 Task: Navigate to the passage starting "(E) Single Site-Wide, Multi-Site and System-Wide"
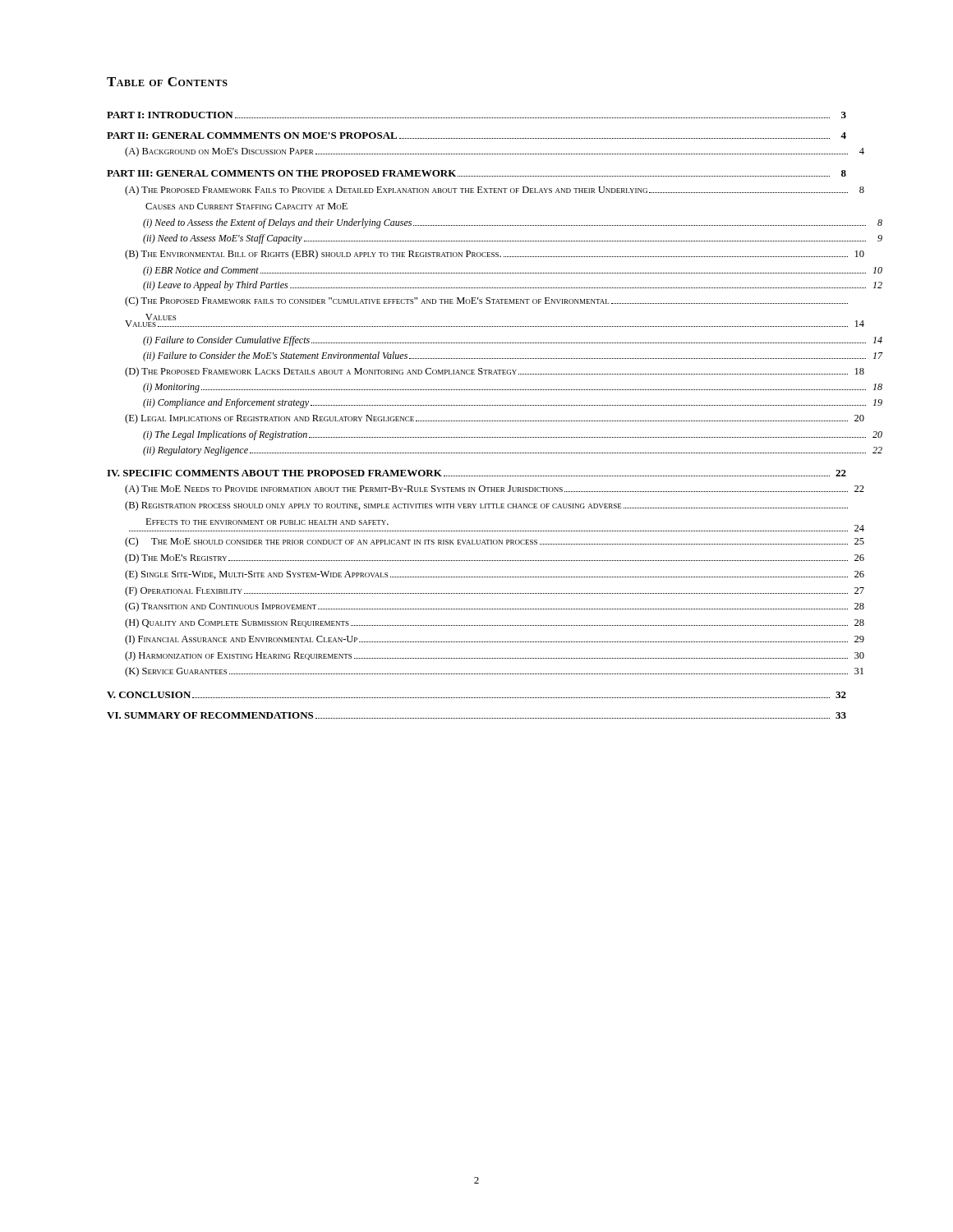click(x=495, y=575)
